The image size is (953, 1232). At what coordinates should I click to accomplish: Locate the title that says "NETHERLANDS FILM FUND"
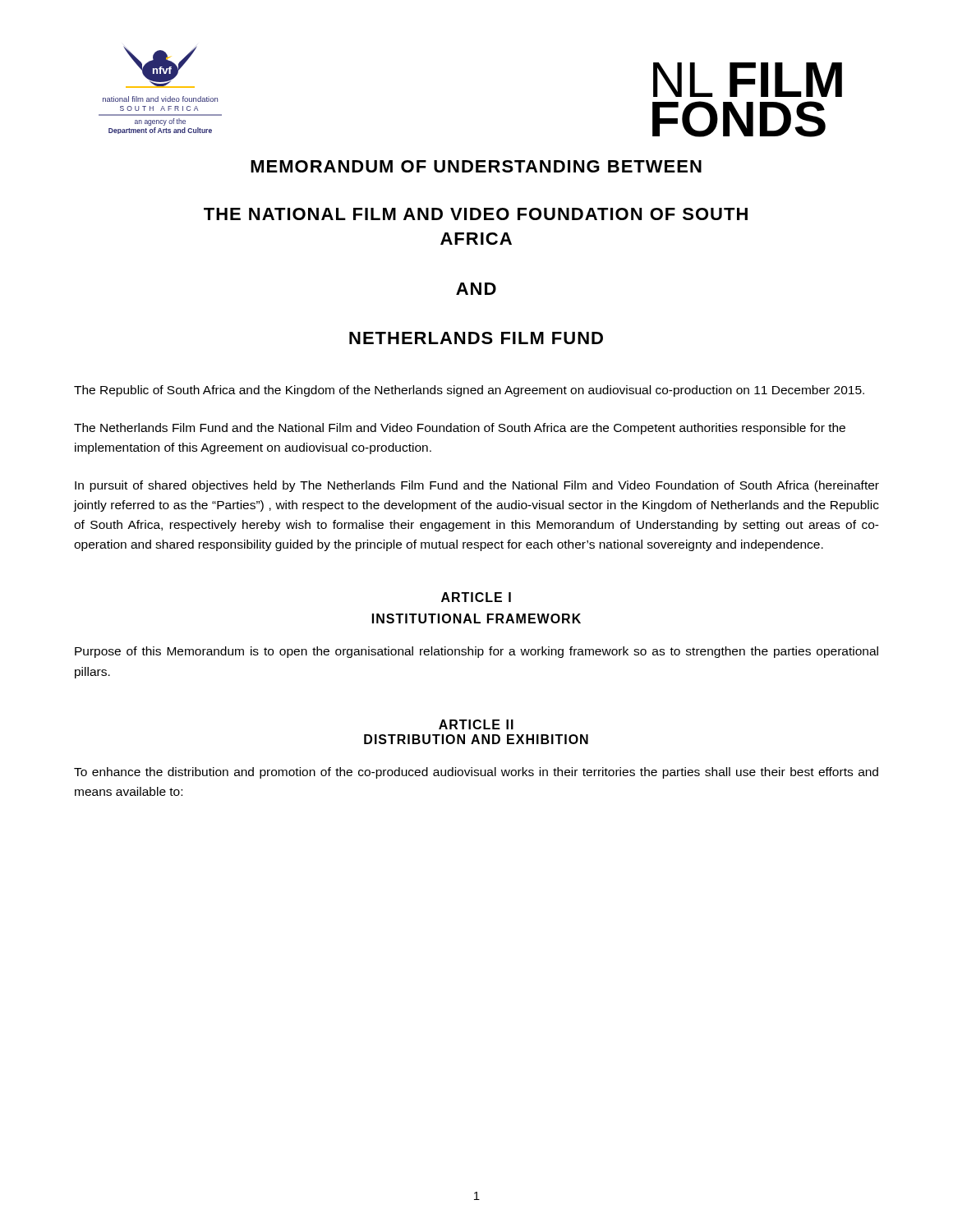(x=476, y=338)
